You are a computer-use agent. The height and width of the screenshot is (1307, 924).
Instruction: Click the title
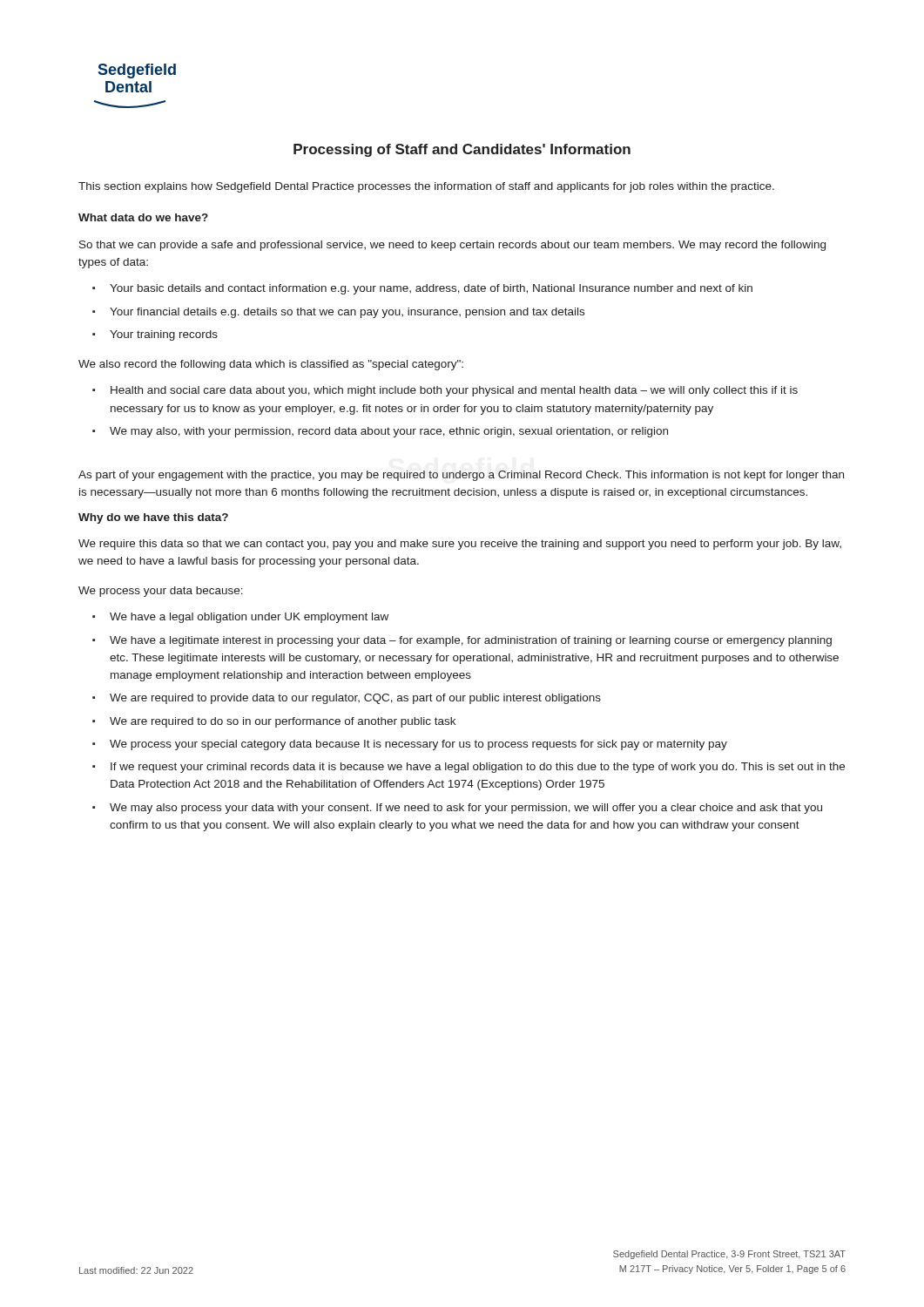click(462, 150)
